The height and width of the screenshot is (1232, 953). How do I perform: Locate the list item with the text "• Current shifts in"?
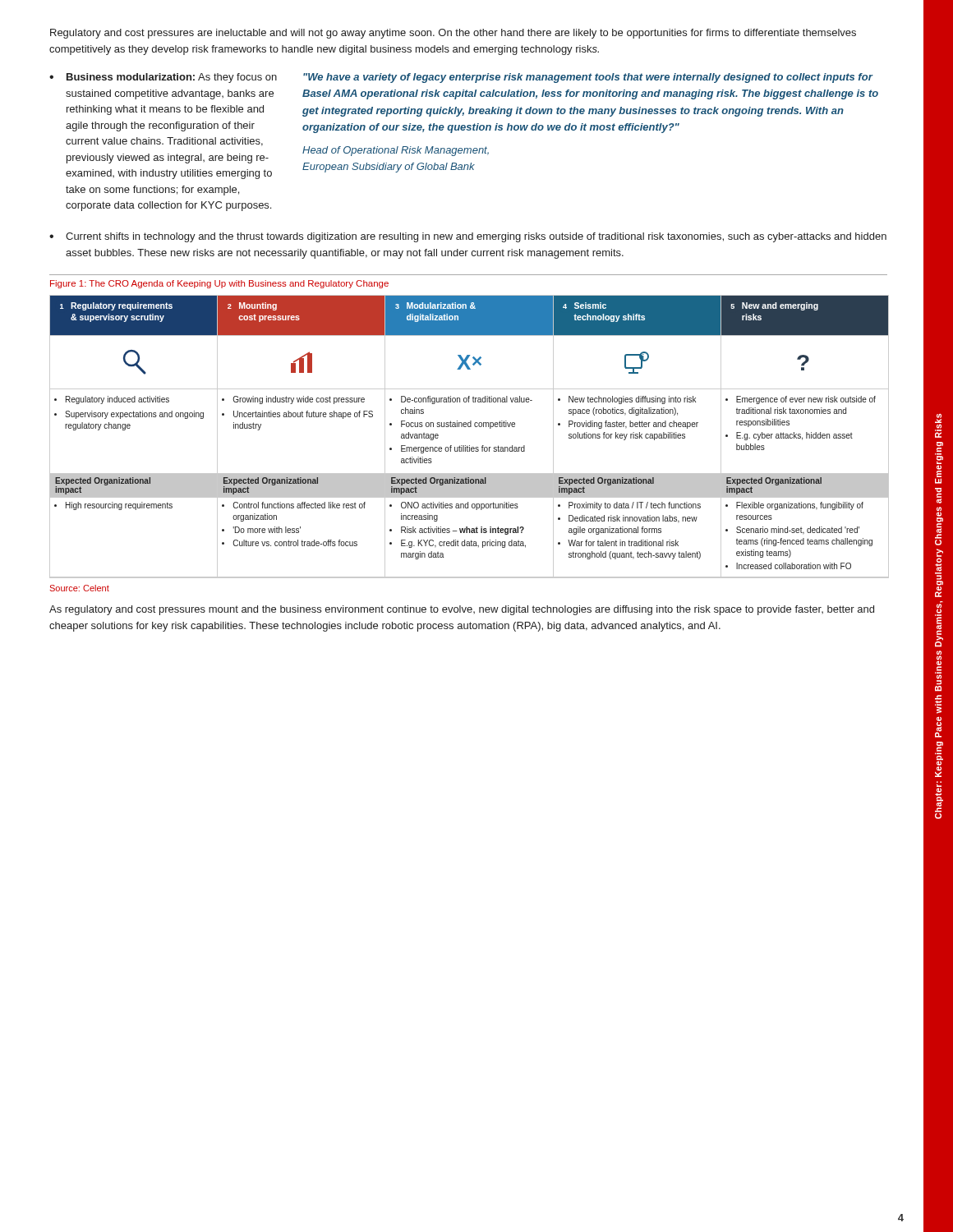coord(468,245)
